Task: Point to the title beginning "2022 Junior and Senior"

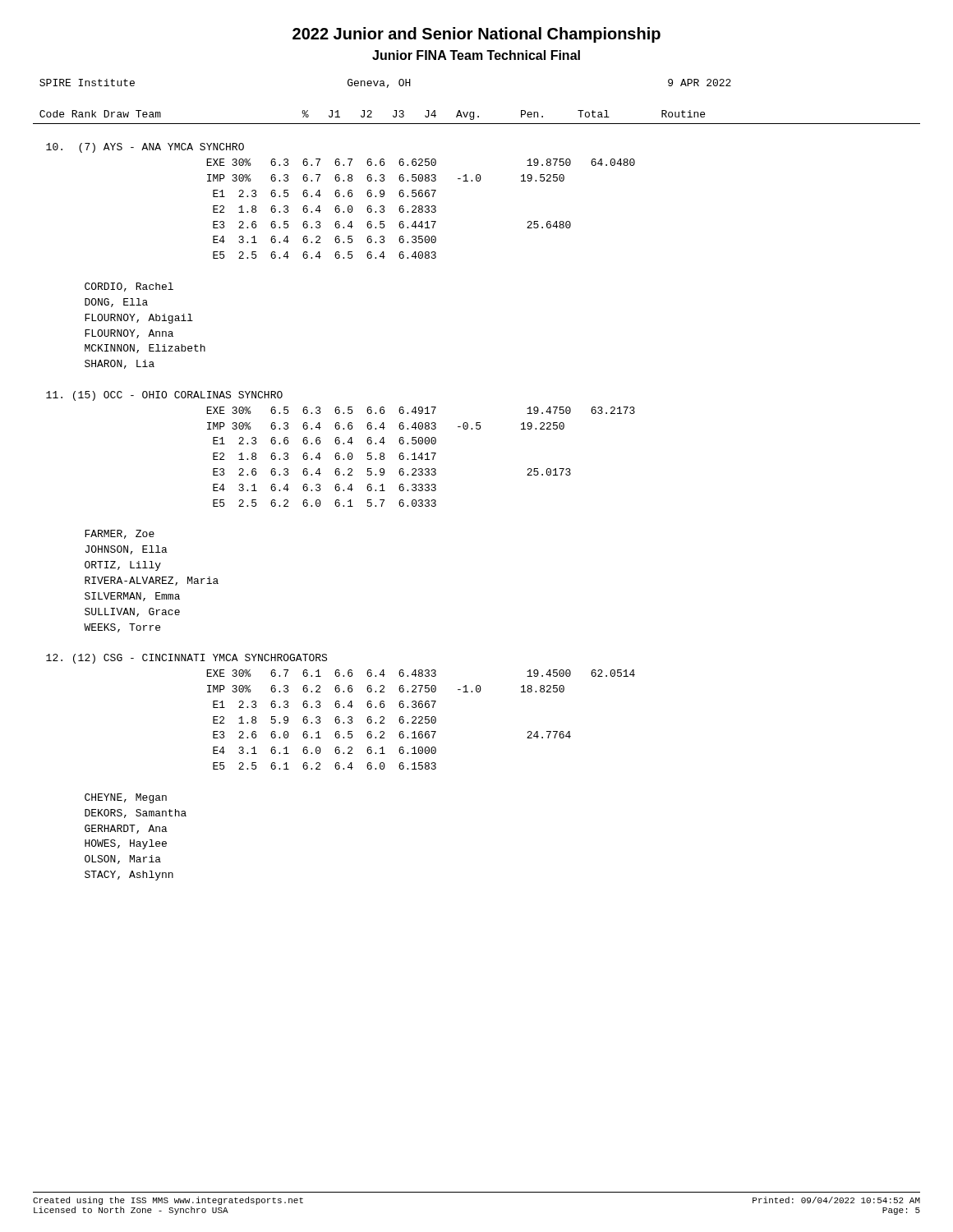Action: click(476, 34)
